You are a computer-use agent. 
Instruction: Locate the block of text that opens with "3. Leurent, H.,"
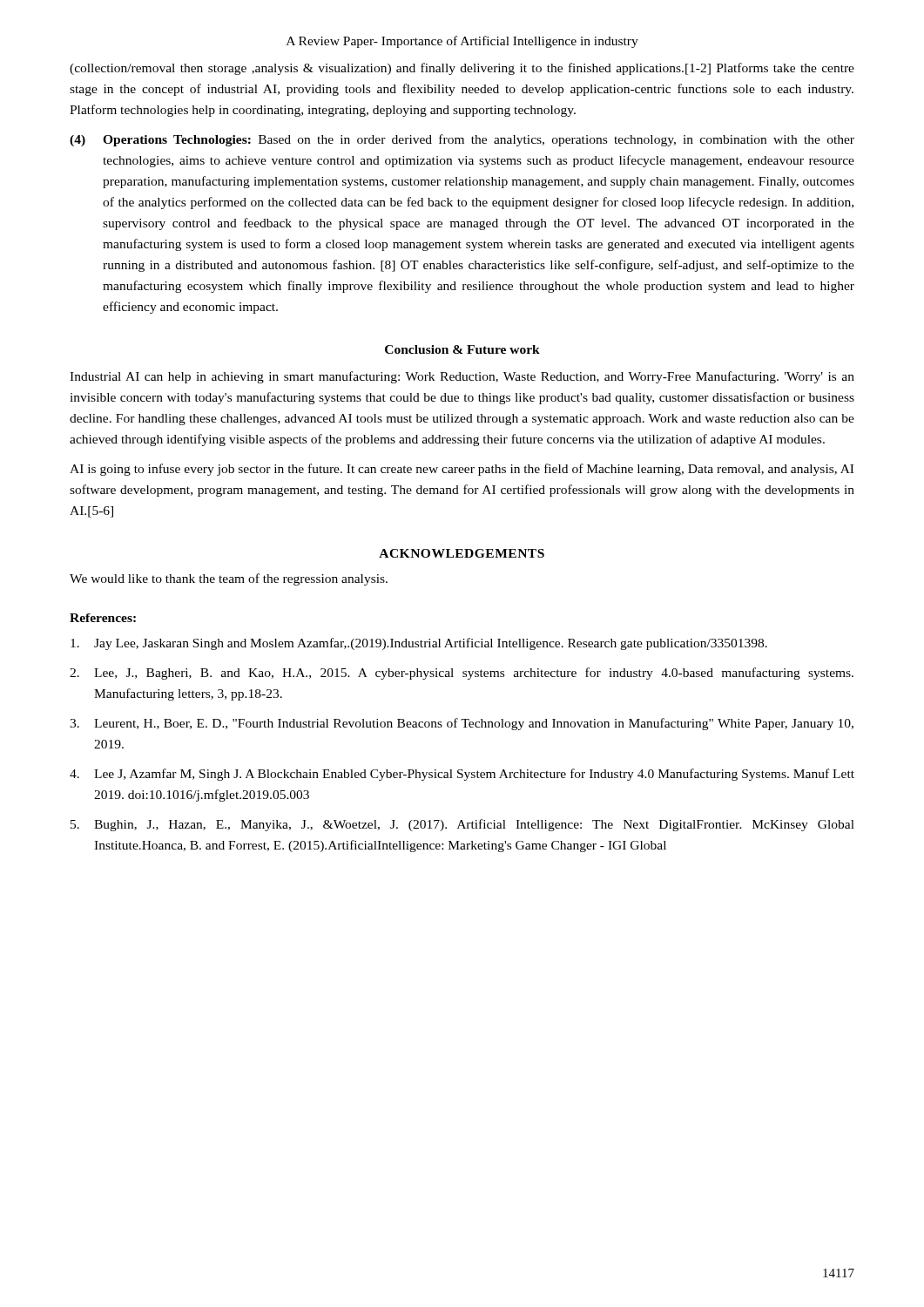462,734
